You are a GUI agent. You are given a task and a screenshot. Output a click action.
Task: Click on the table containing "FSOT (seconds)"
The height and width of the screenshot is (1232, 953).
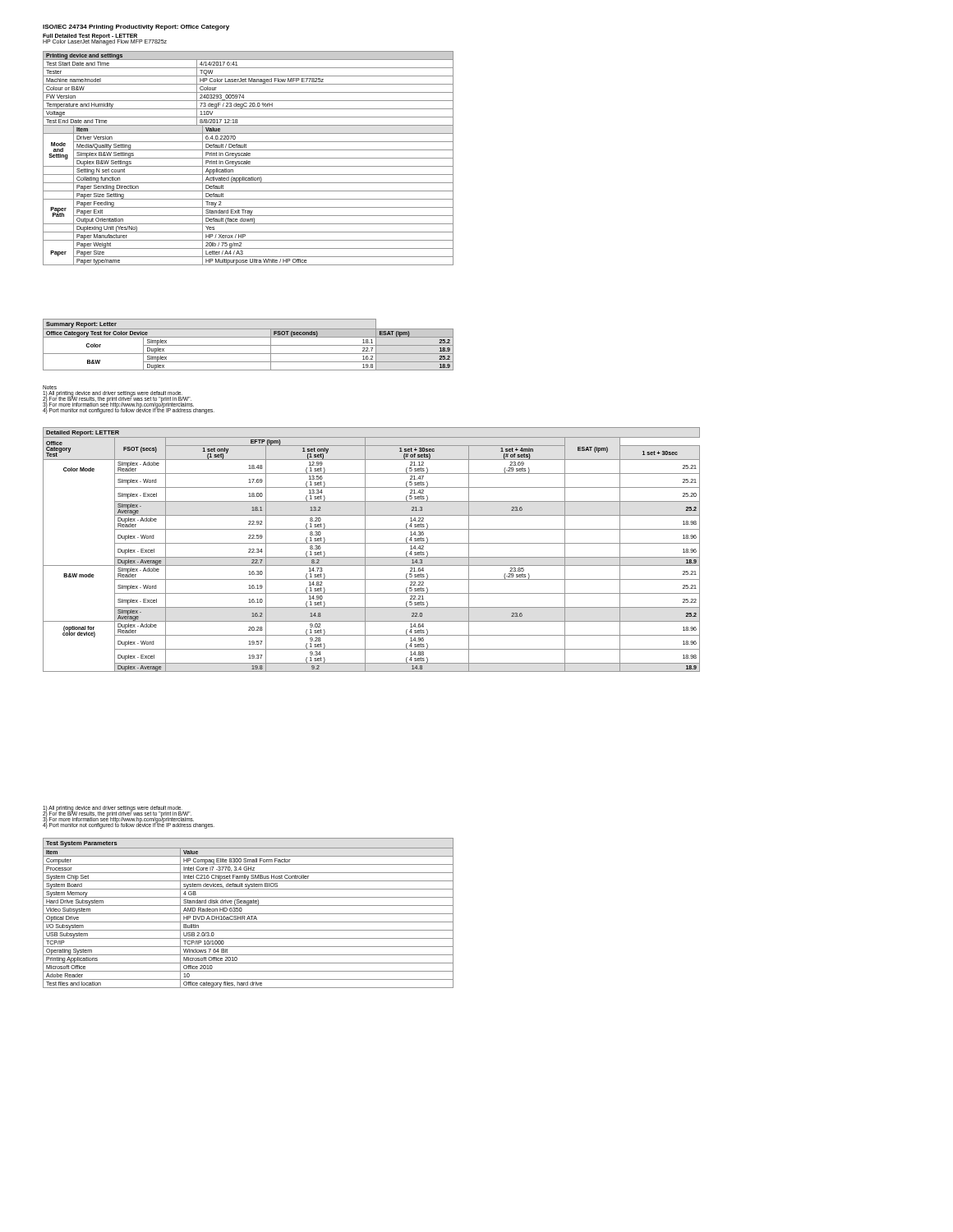(x=248, y=345)
